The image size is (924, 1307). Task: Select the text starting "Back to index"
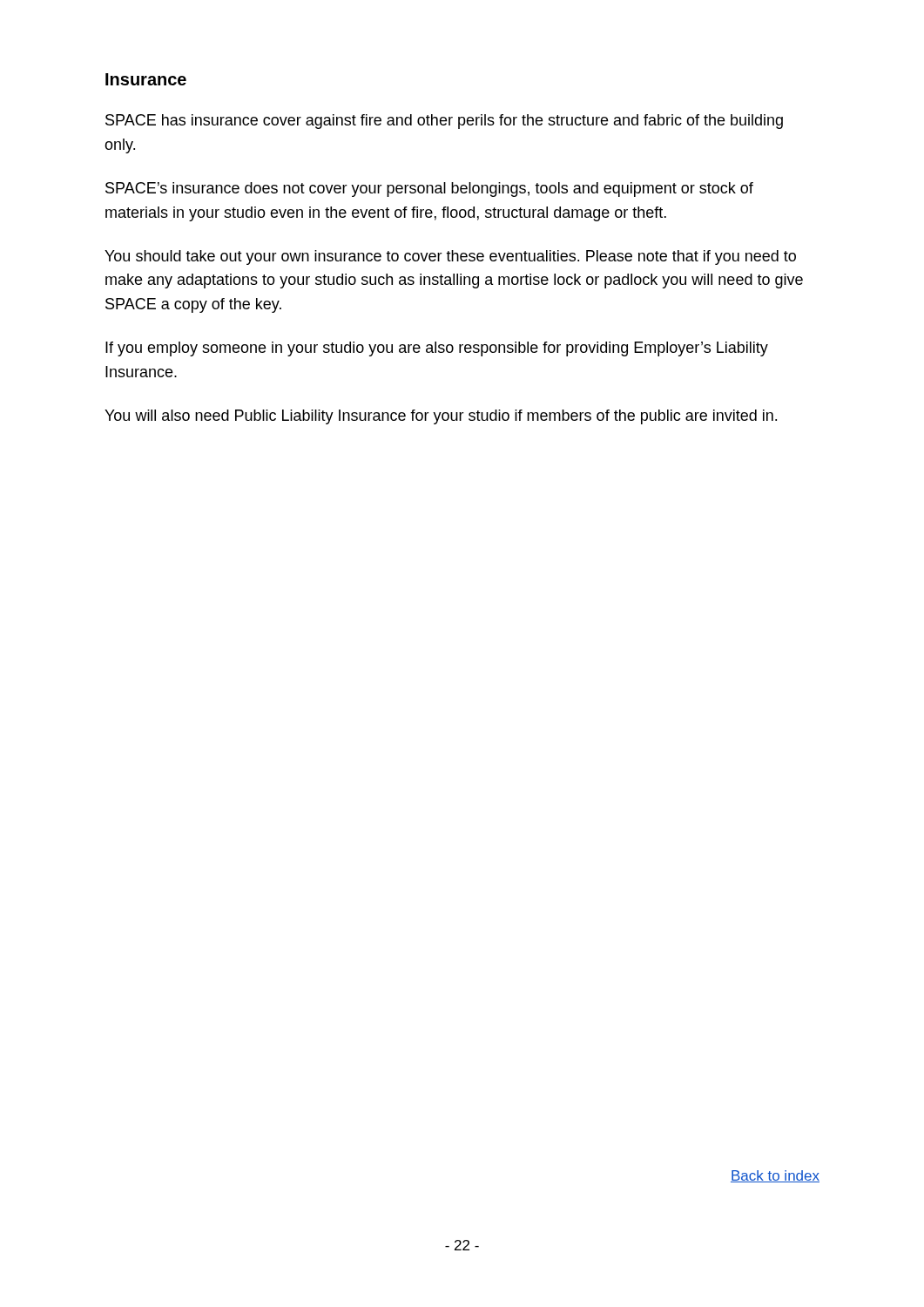(775, 1176)
